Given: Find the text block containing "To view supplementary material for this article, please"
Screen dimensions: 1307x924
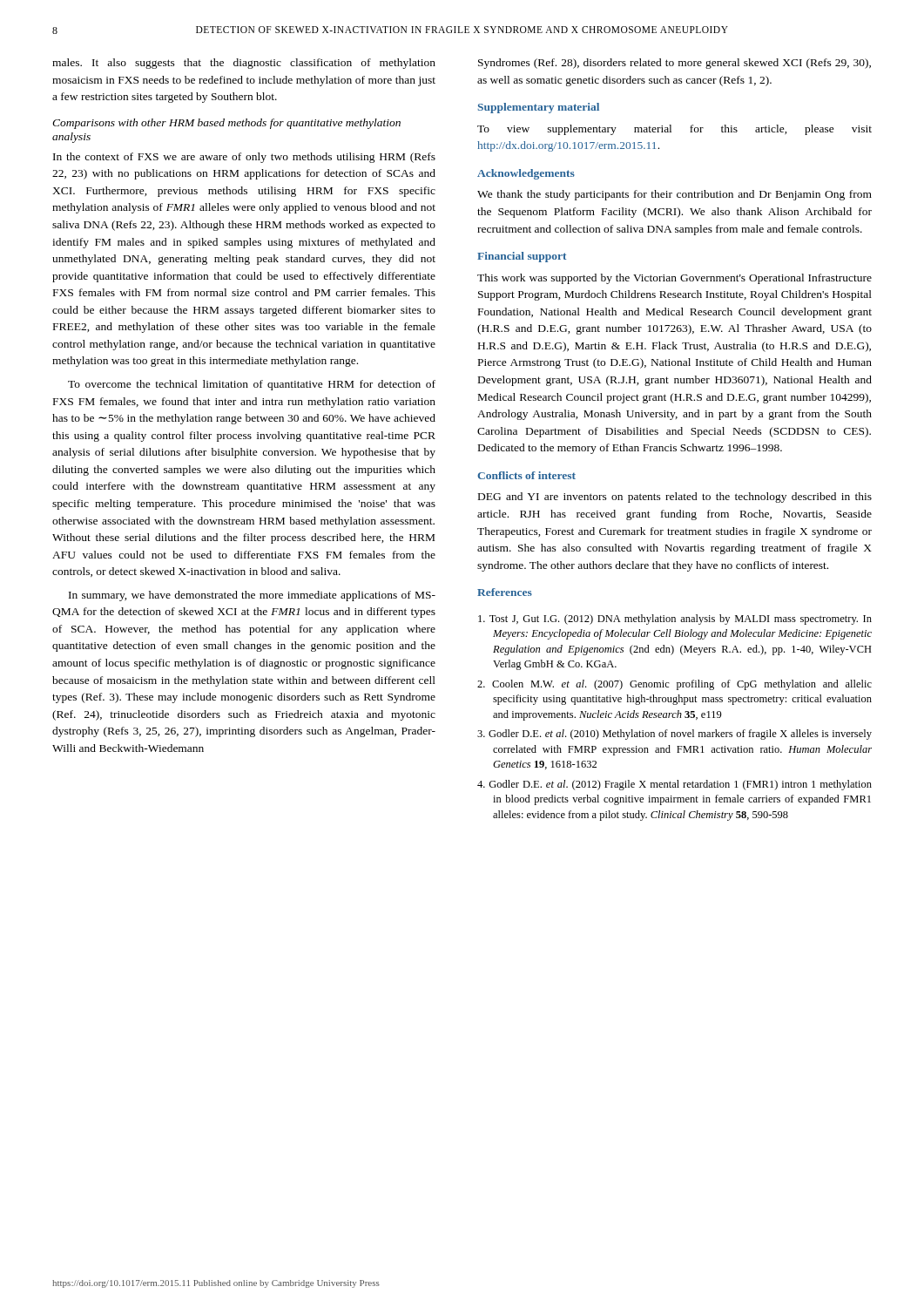Looking at the screenshot, I should click(x=674, y=137).
